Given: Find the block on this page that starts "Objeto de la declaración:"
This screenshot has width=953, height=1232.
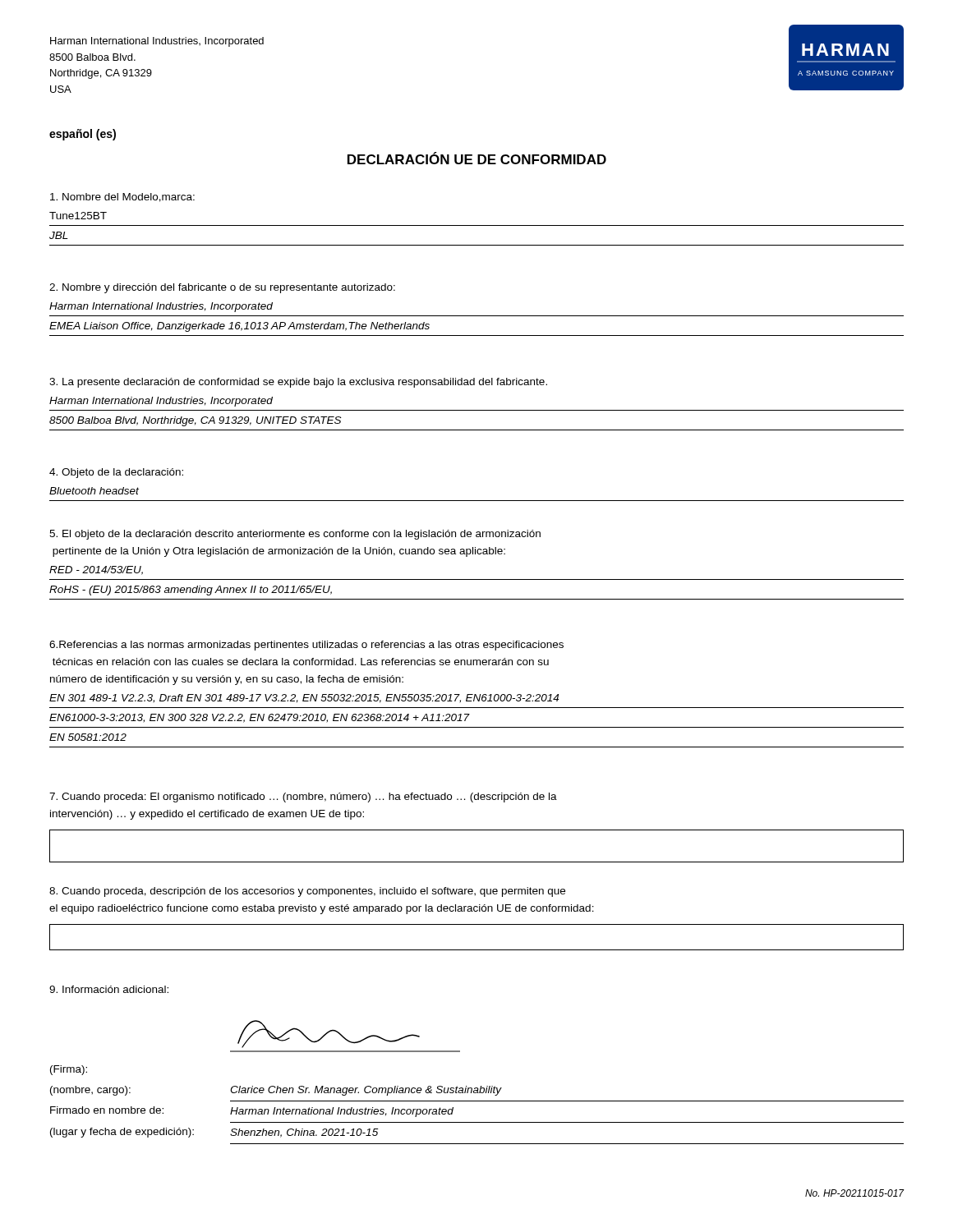Looking at the screenshot, I should 116,473.
